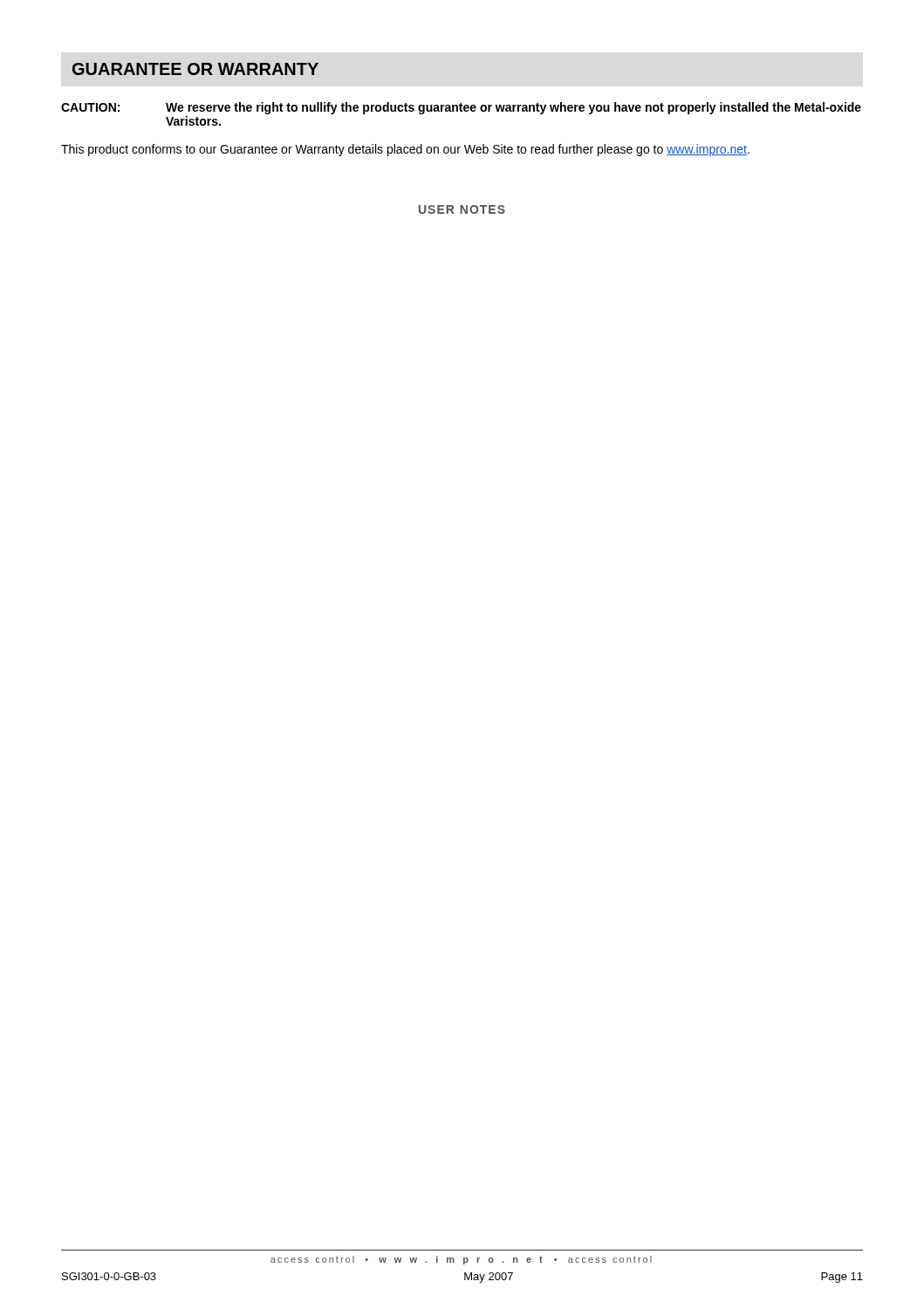924x1309 pixels.
Task: Where is the passage that starts "This product conforms"?
Action: (x=406, y=149)
